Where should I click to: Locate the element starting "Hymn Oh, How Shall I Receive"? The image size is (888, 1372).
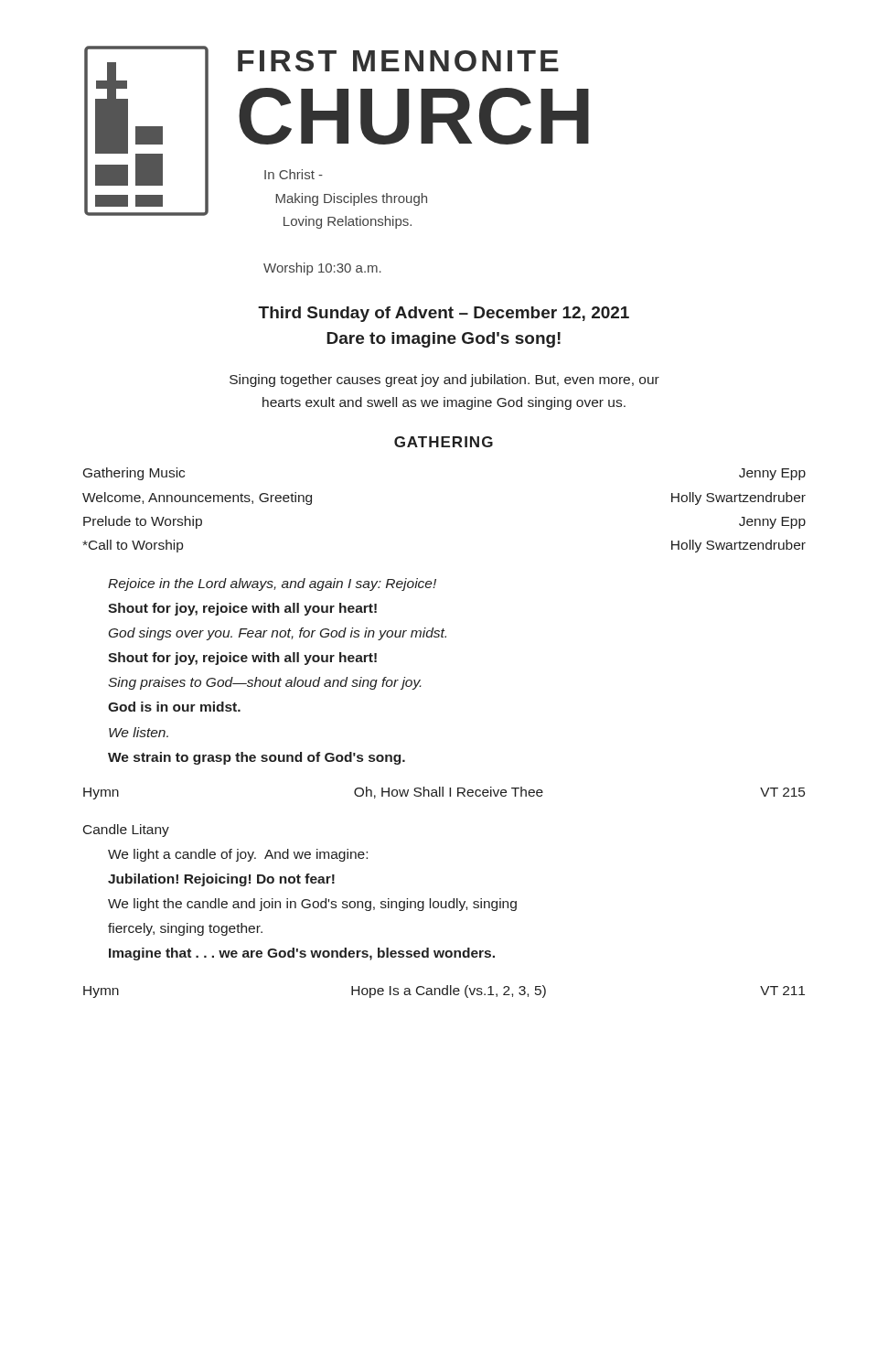pos(444,792)
